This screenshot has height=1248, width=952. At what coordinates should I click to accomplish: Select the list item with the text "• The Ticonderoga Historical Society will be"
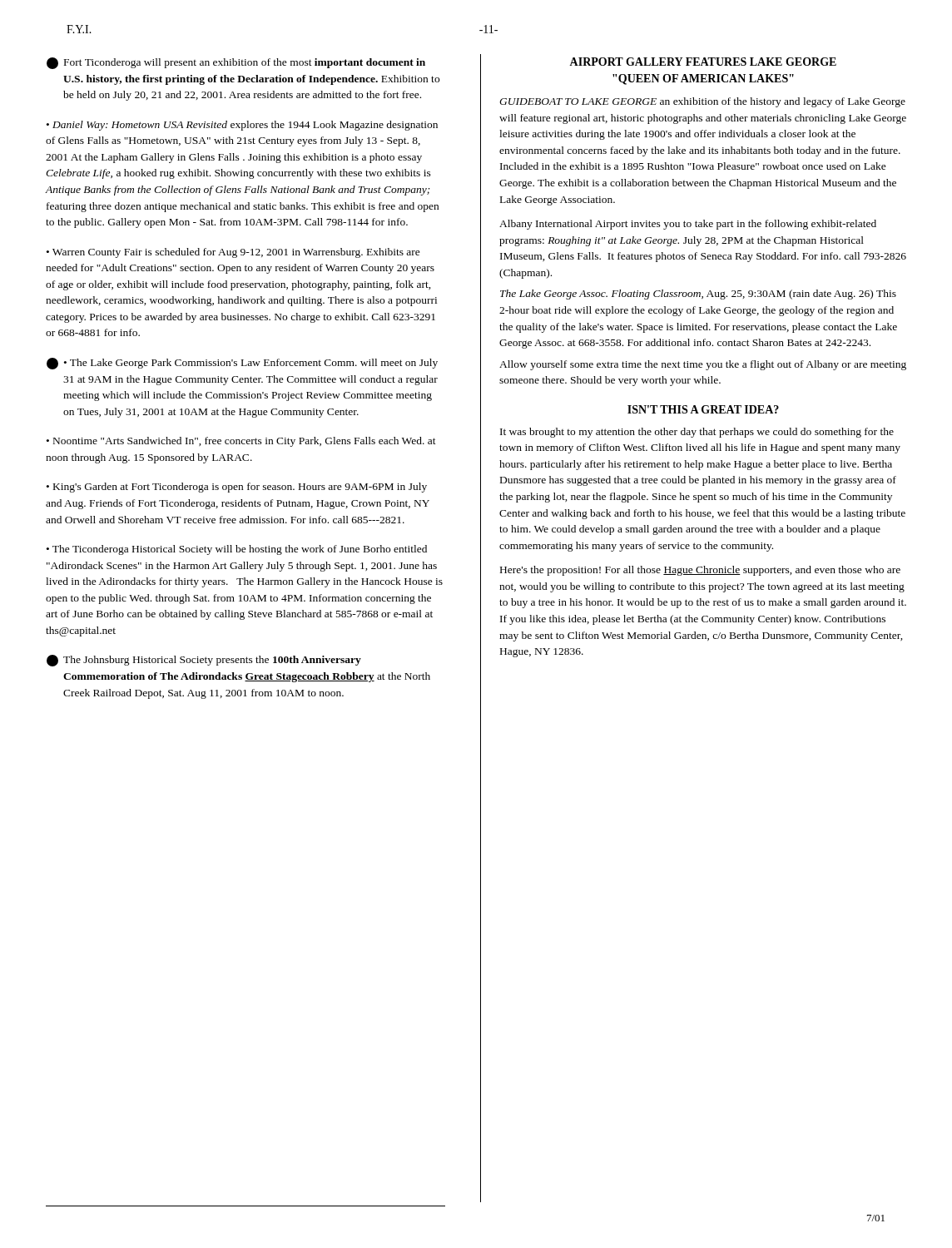tap(246, 590)
